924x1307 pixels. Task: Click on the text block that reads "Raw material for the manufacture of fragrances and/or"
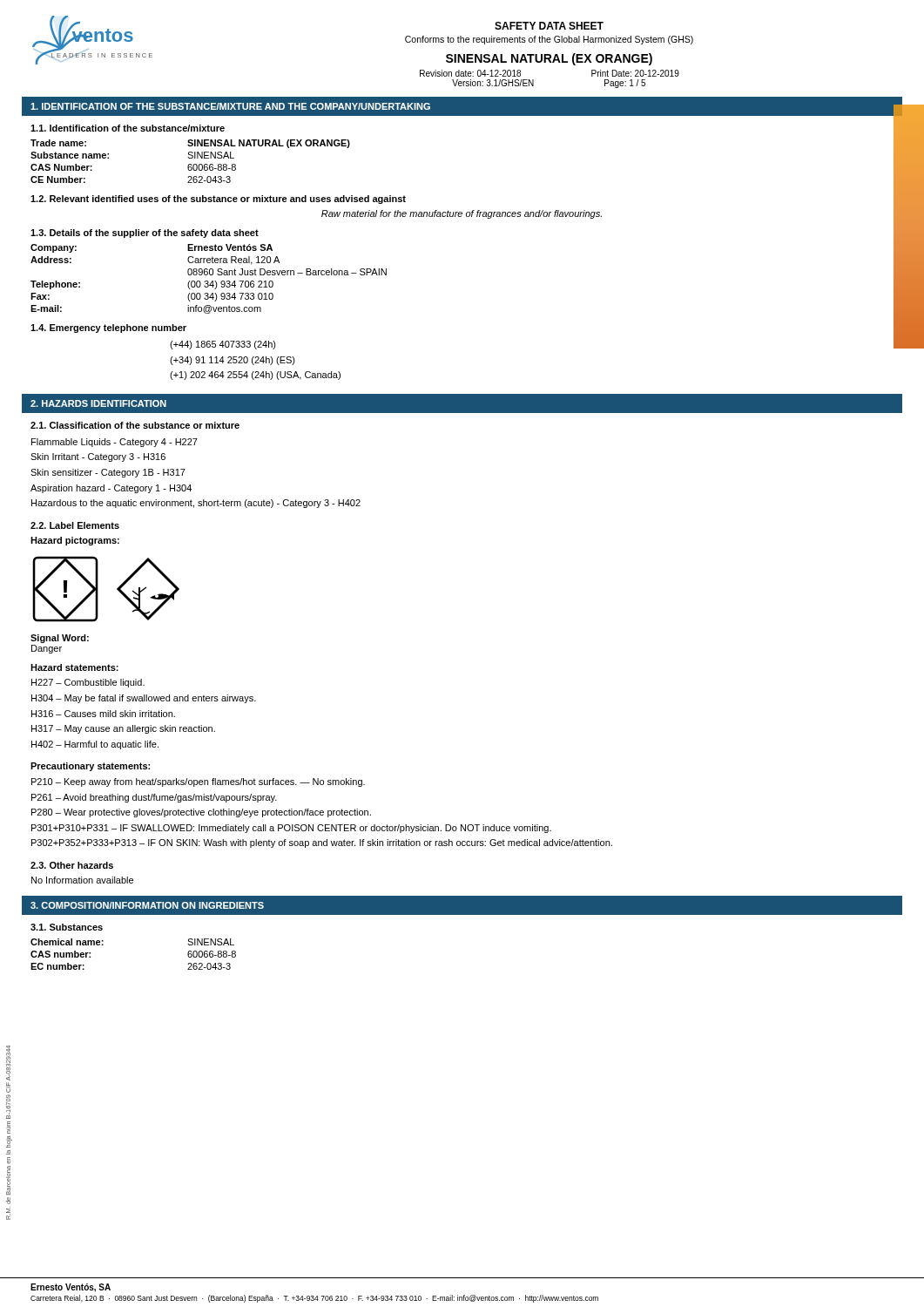(x=462, y=213)
